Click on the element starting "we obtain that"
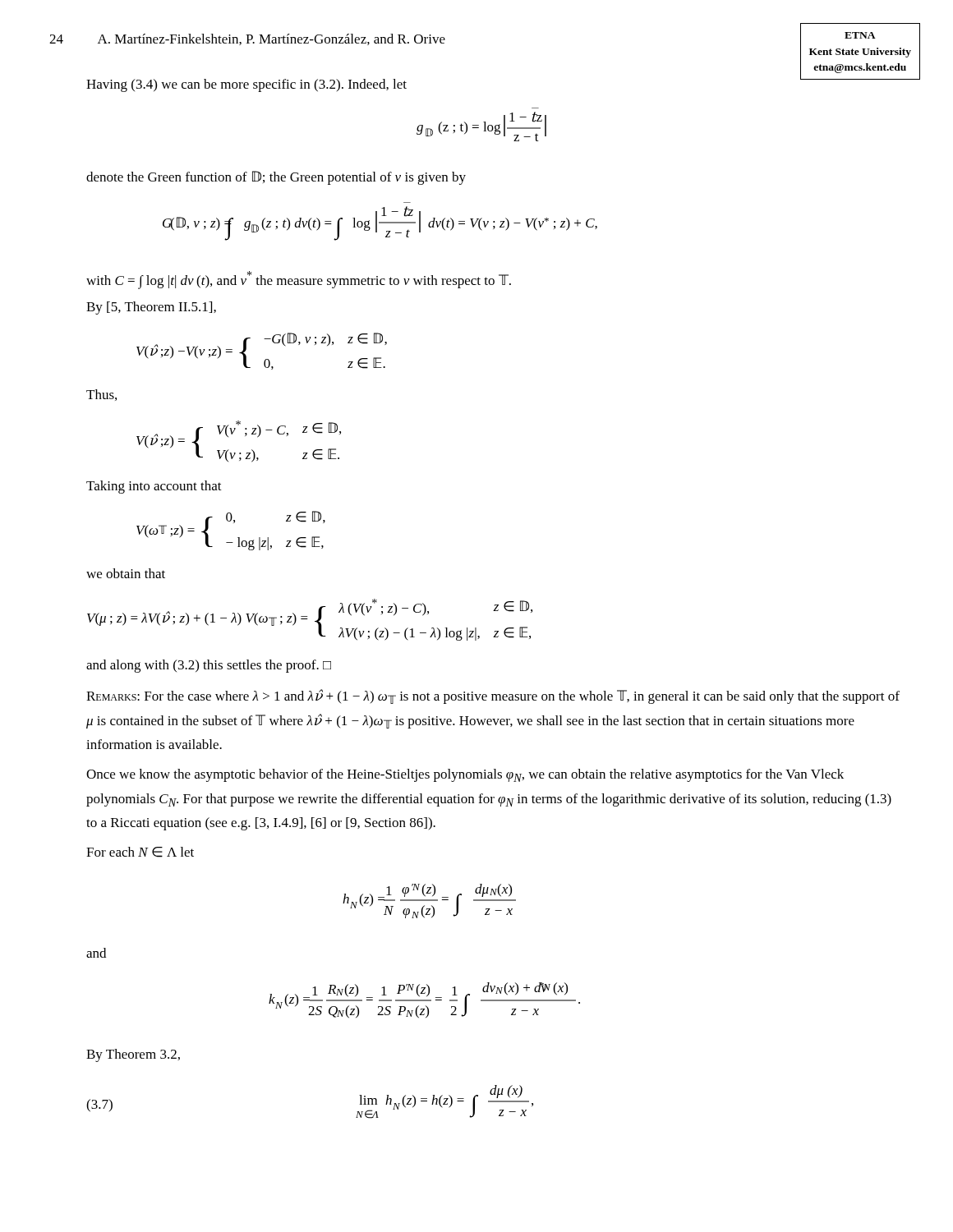The width and height of the screenshot is (953, 1232). [x=126, y=574]
